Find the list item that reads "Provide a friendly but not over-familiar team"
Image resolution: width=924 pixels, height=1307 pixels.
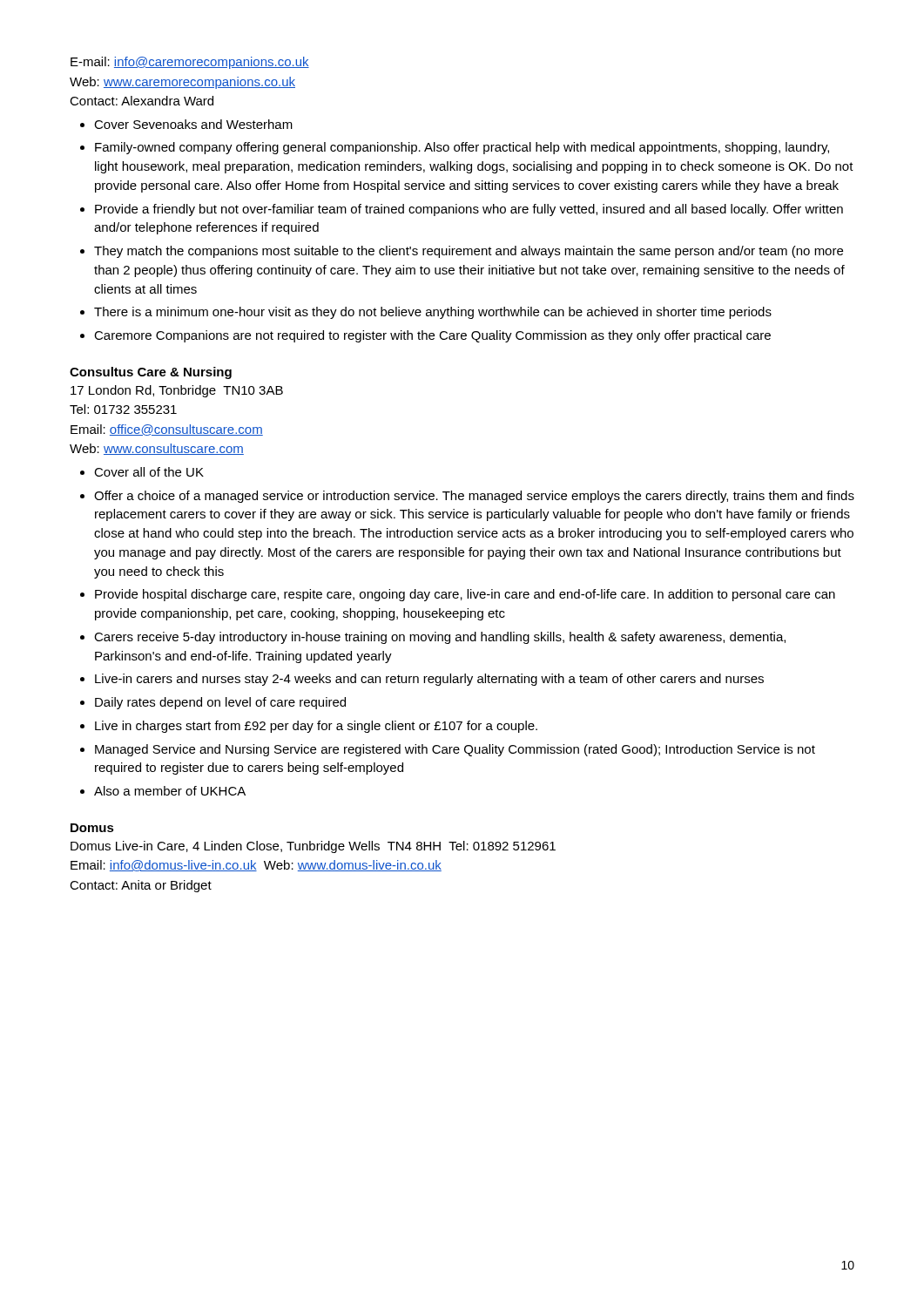[x=469, y=218]
